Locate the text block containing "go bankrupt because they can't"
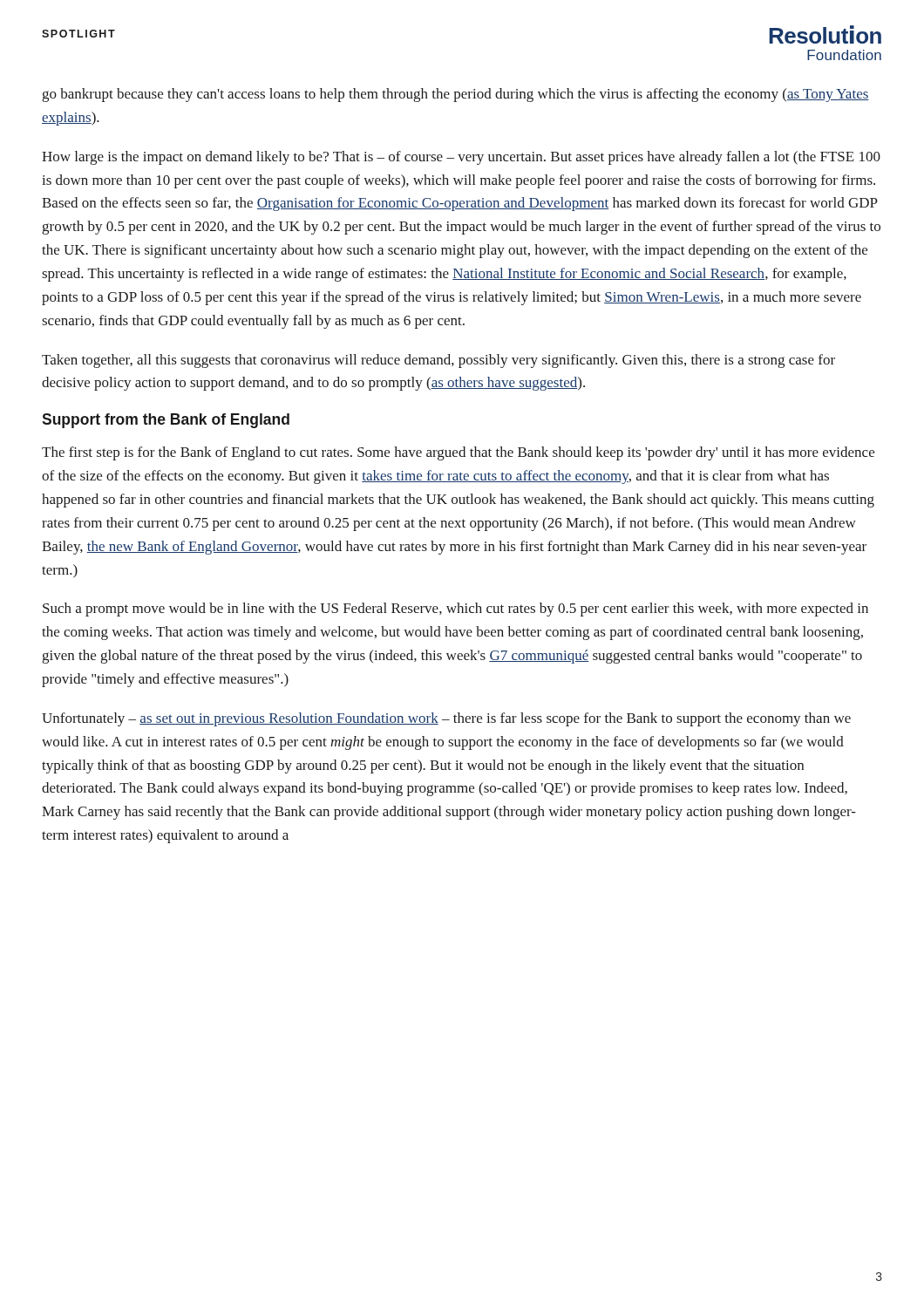This screenshot has width=924, height=1308. tap(455, 105)
